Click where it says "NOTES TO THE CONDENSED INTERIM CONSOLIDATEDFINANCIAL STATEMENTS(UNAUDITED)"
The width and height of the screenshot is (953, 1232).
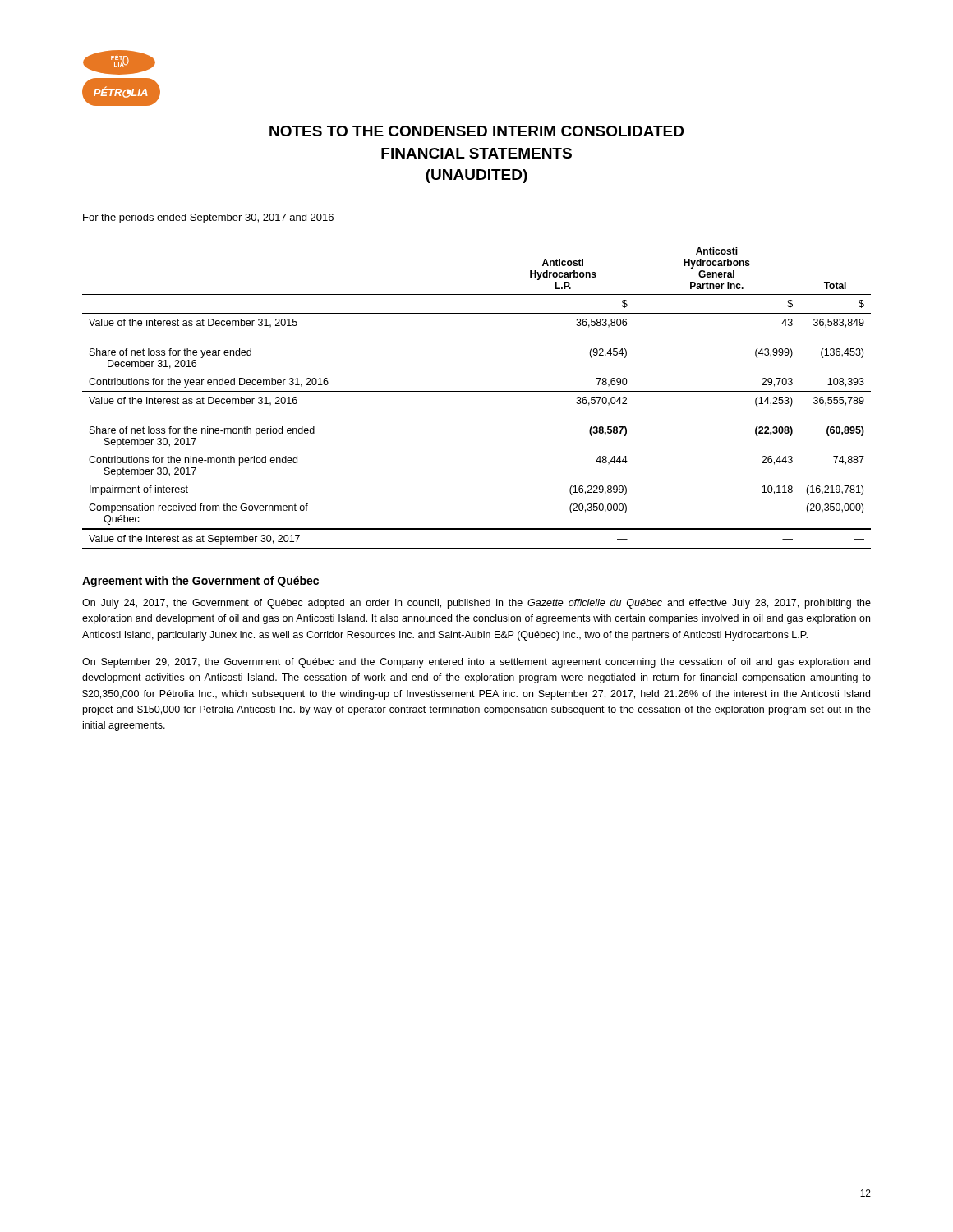coord(476,154)
